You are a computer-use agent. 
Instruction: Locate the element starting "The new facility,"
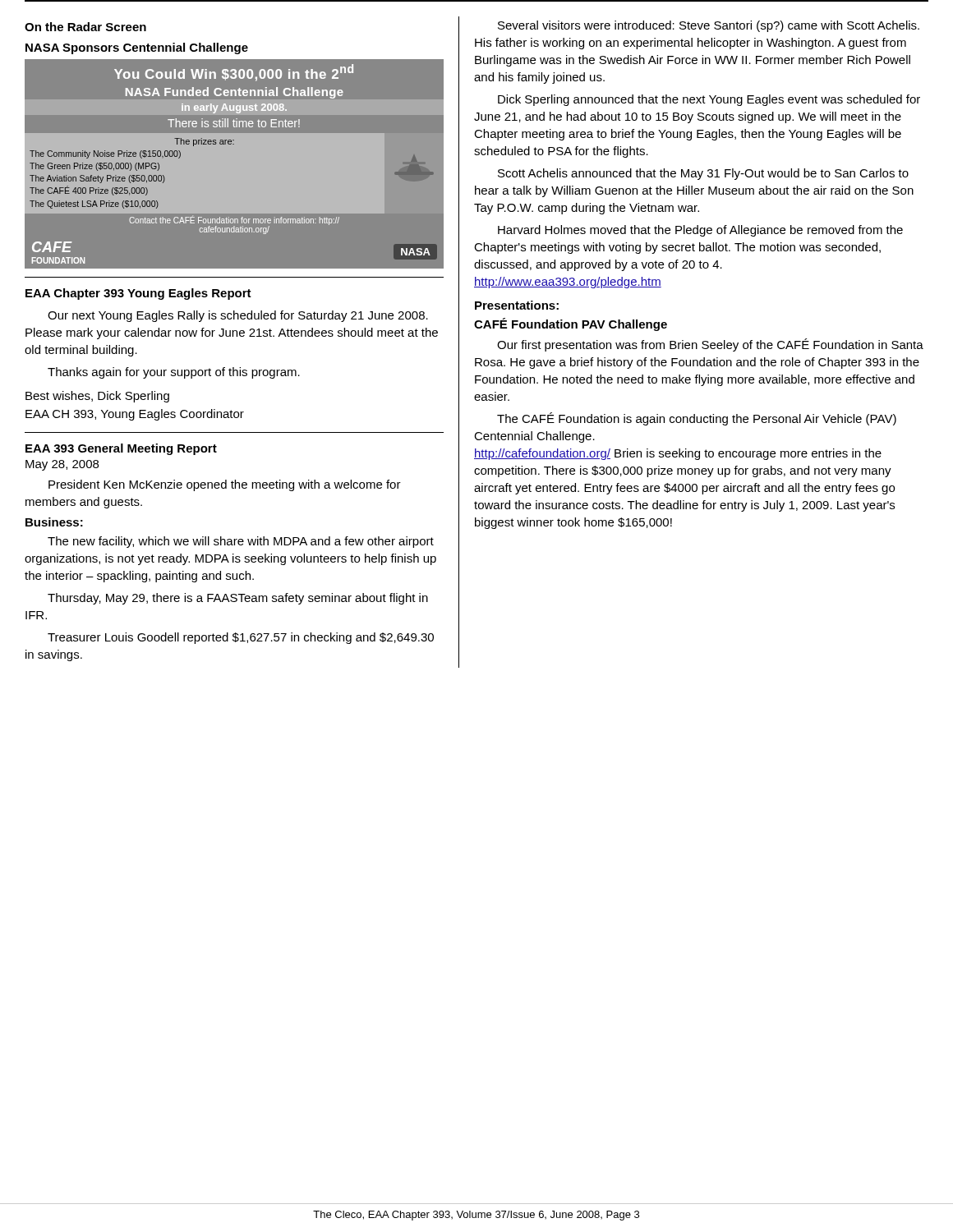click(234, 597)
